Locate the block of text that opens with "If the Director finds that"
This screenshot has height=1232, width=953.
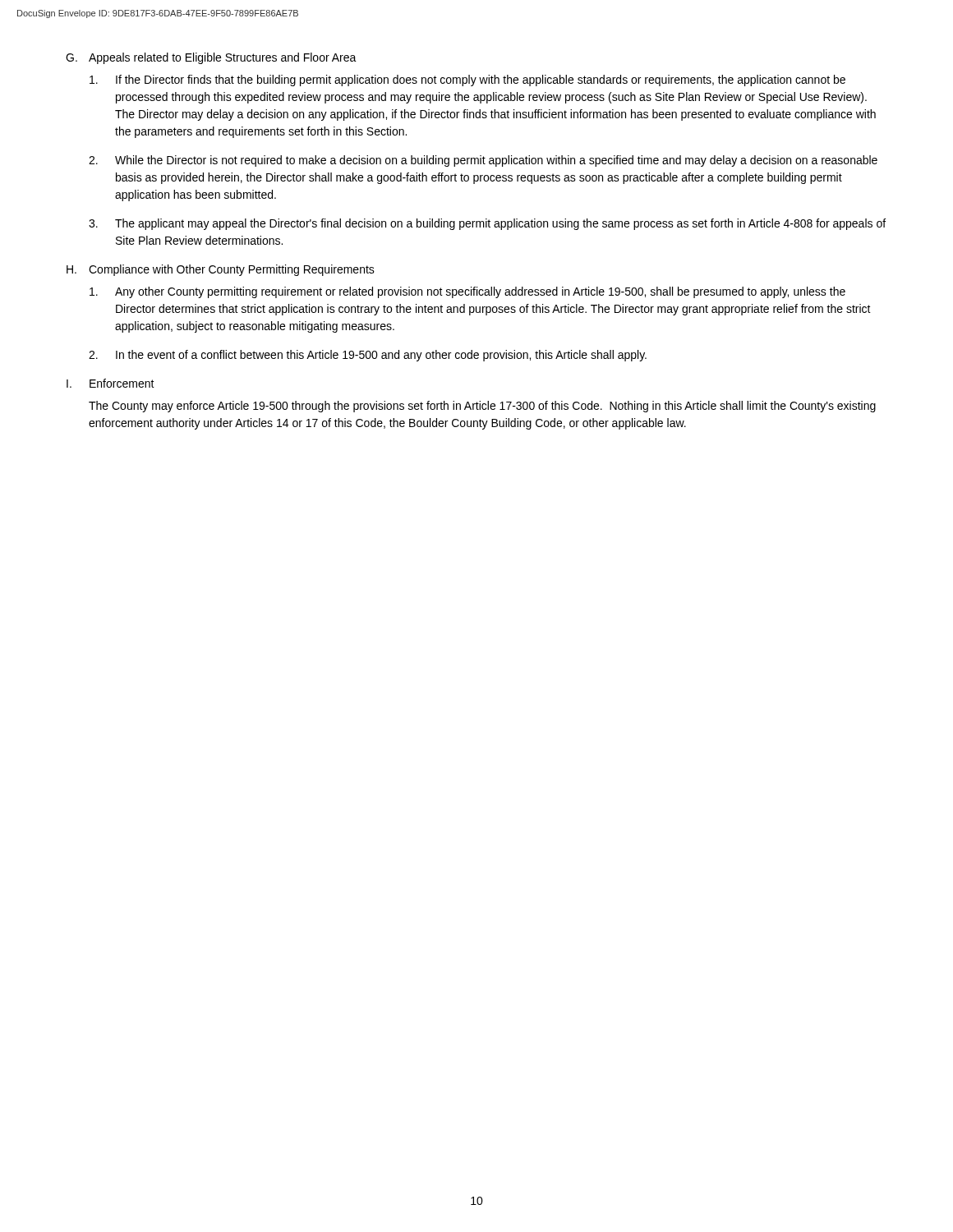[488, 106]
